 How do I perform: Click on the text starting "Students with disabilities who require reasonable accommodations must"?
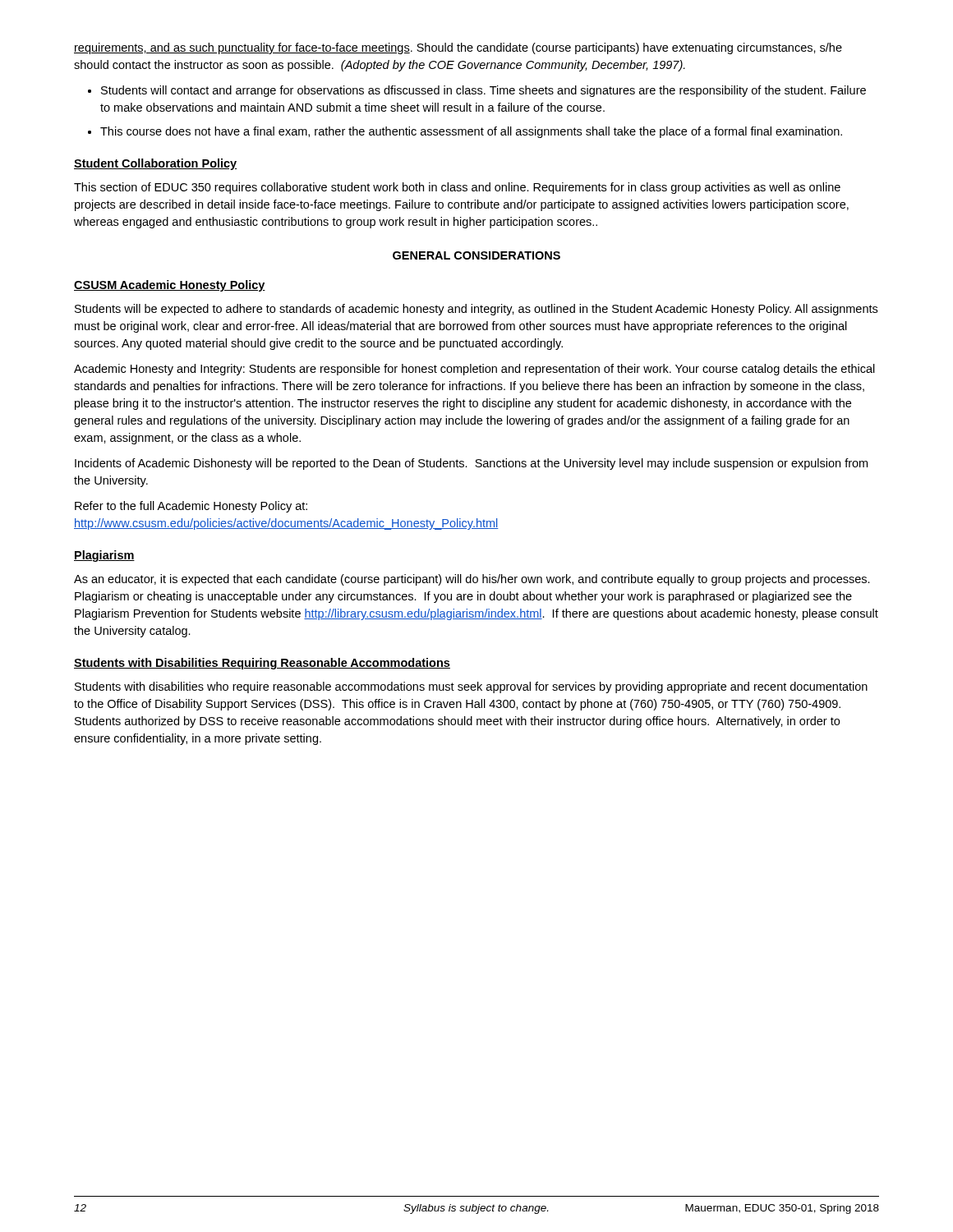pyautogui.click(x=476, y=713)
